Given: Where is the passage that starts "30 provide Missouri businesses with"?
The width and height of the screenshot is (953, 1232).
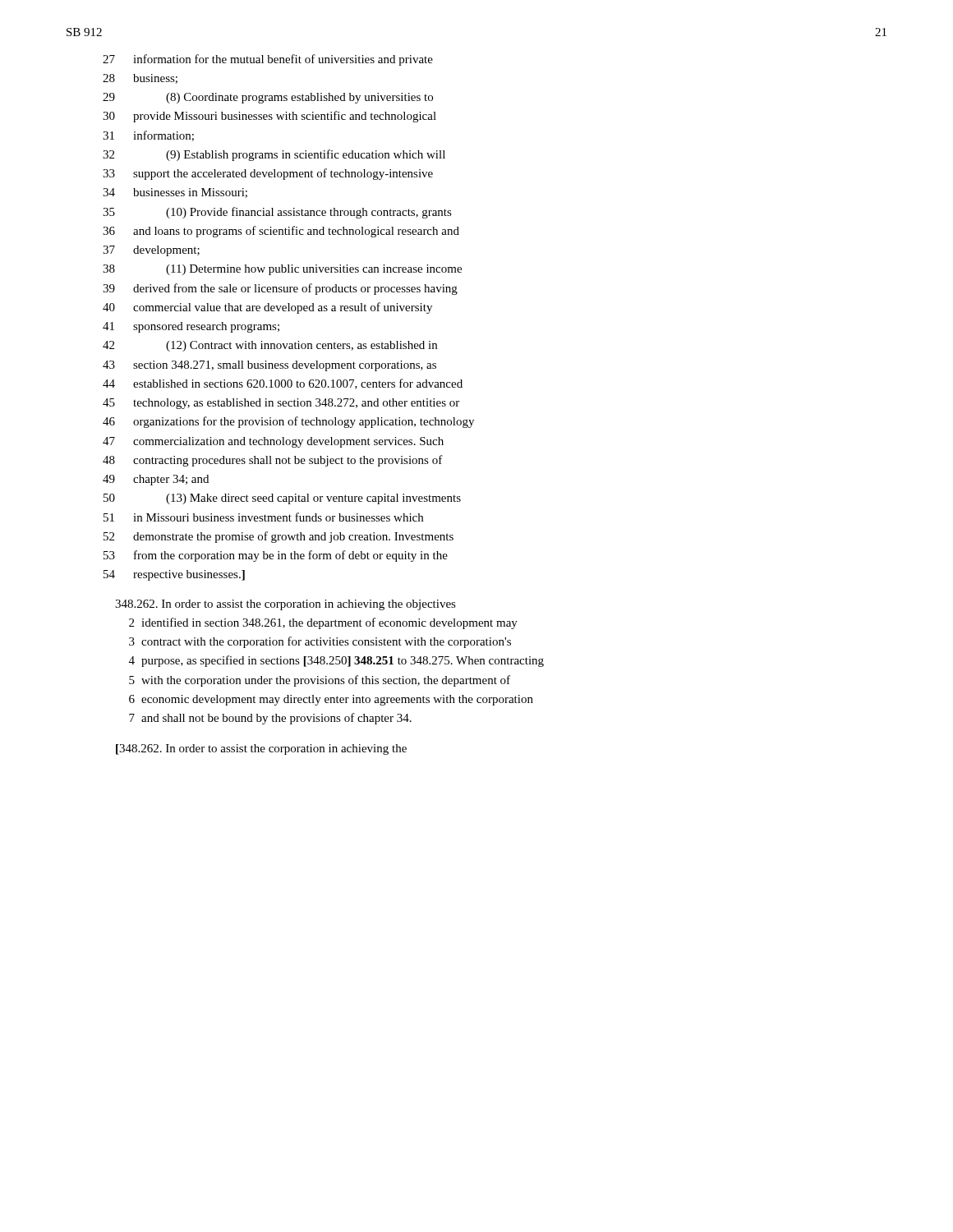Looking at the screenshot, I should [269, 117].
